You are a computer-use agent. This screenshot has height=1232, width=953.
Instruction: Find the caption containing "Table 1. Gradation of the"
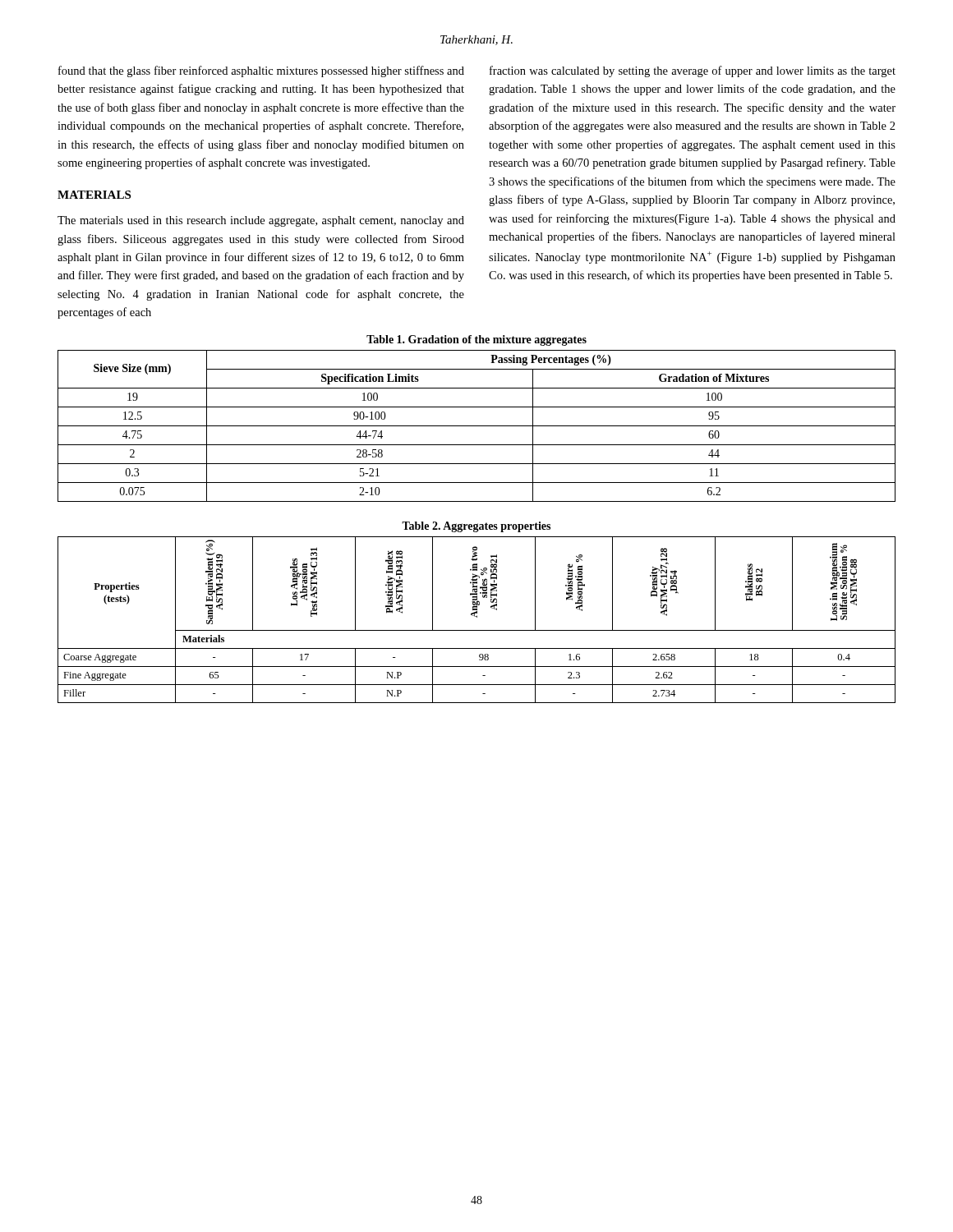tap(476, 340)
